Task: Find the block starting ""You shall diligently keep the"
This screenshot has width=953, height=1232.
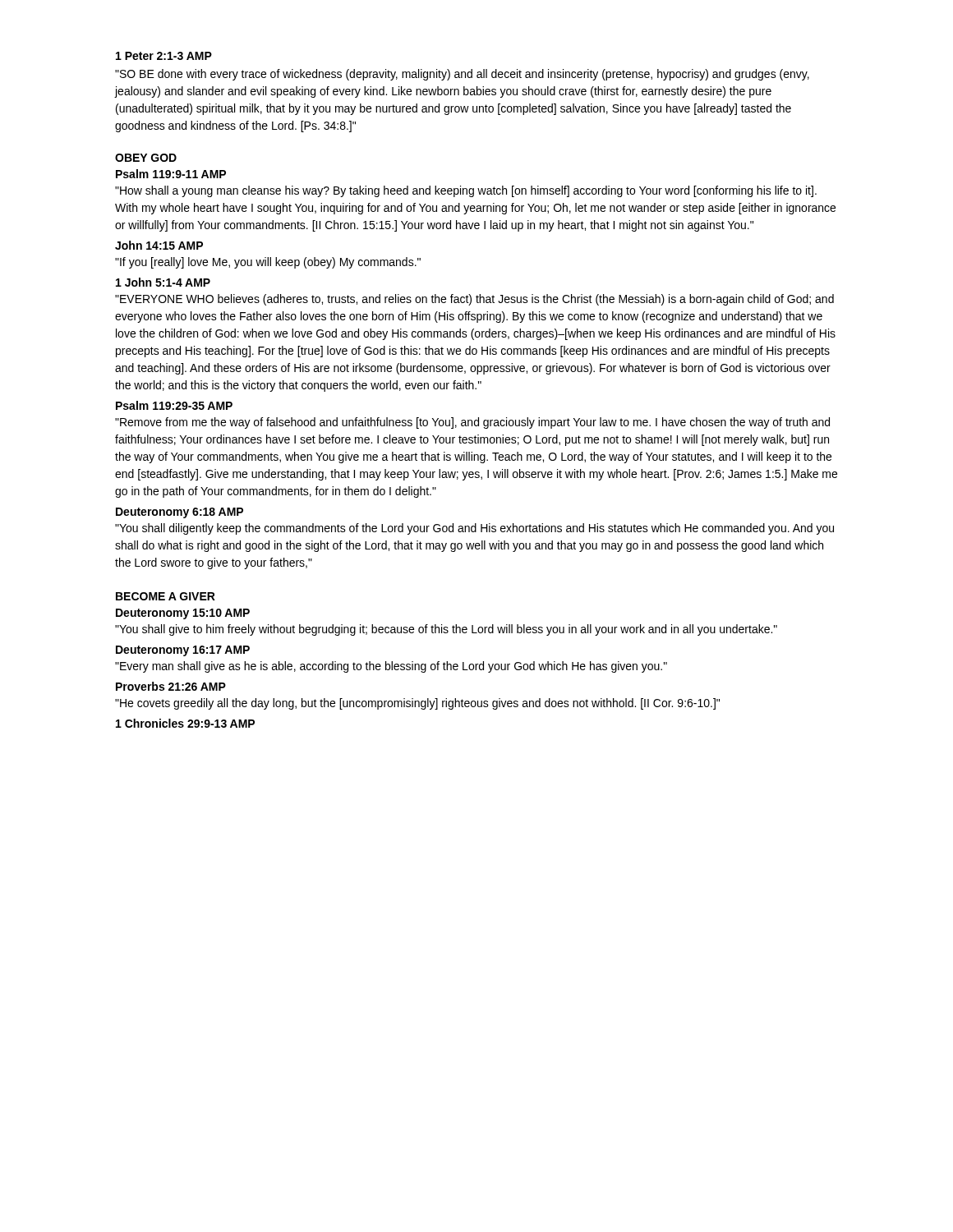Action: pyautogui.click(x=475, y=545)
